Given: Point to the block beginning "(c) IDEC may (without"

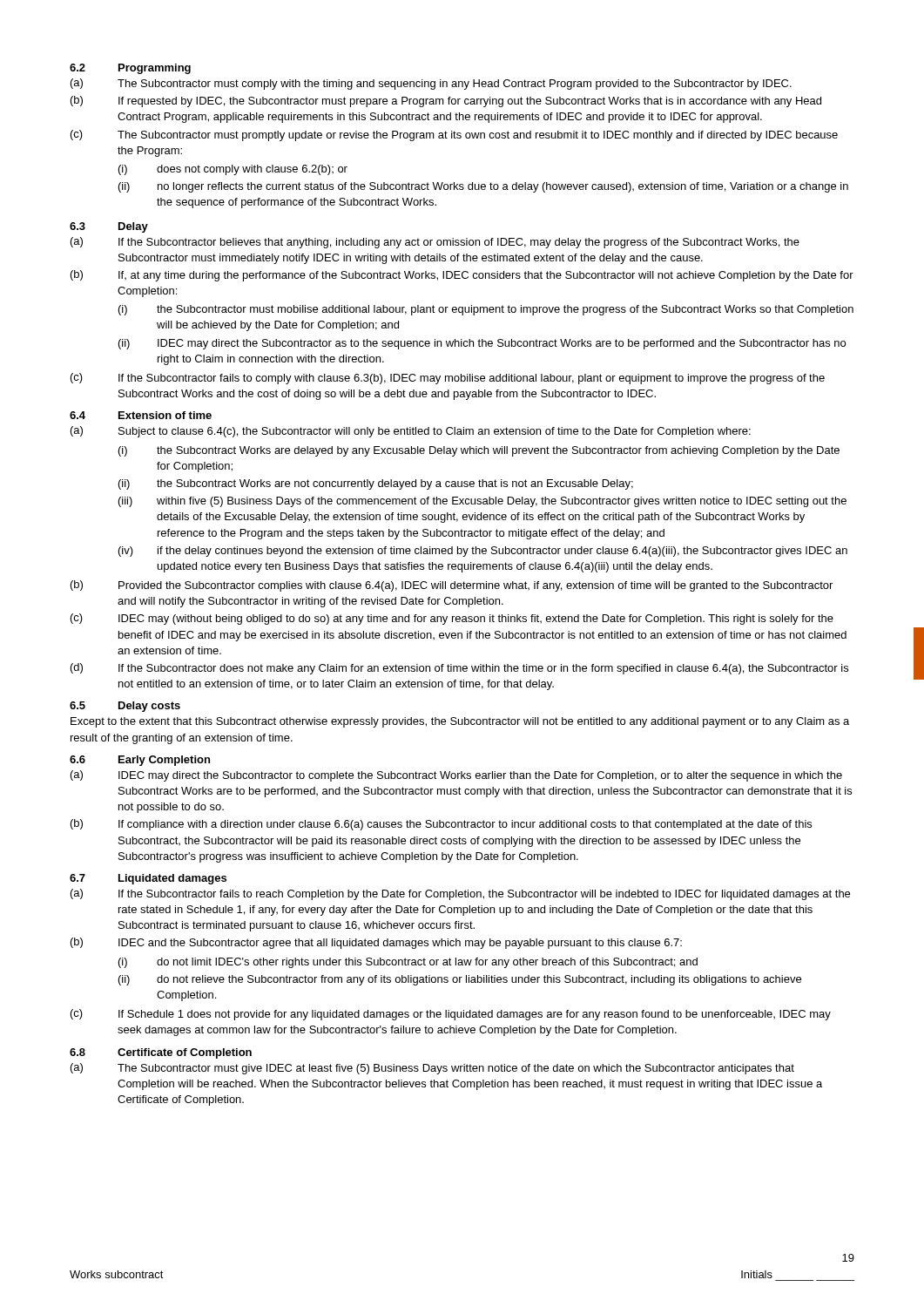Looking at the screenshot, I should point(462,635).
